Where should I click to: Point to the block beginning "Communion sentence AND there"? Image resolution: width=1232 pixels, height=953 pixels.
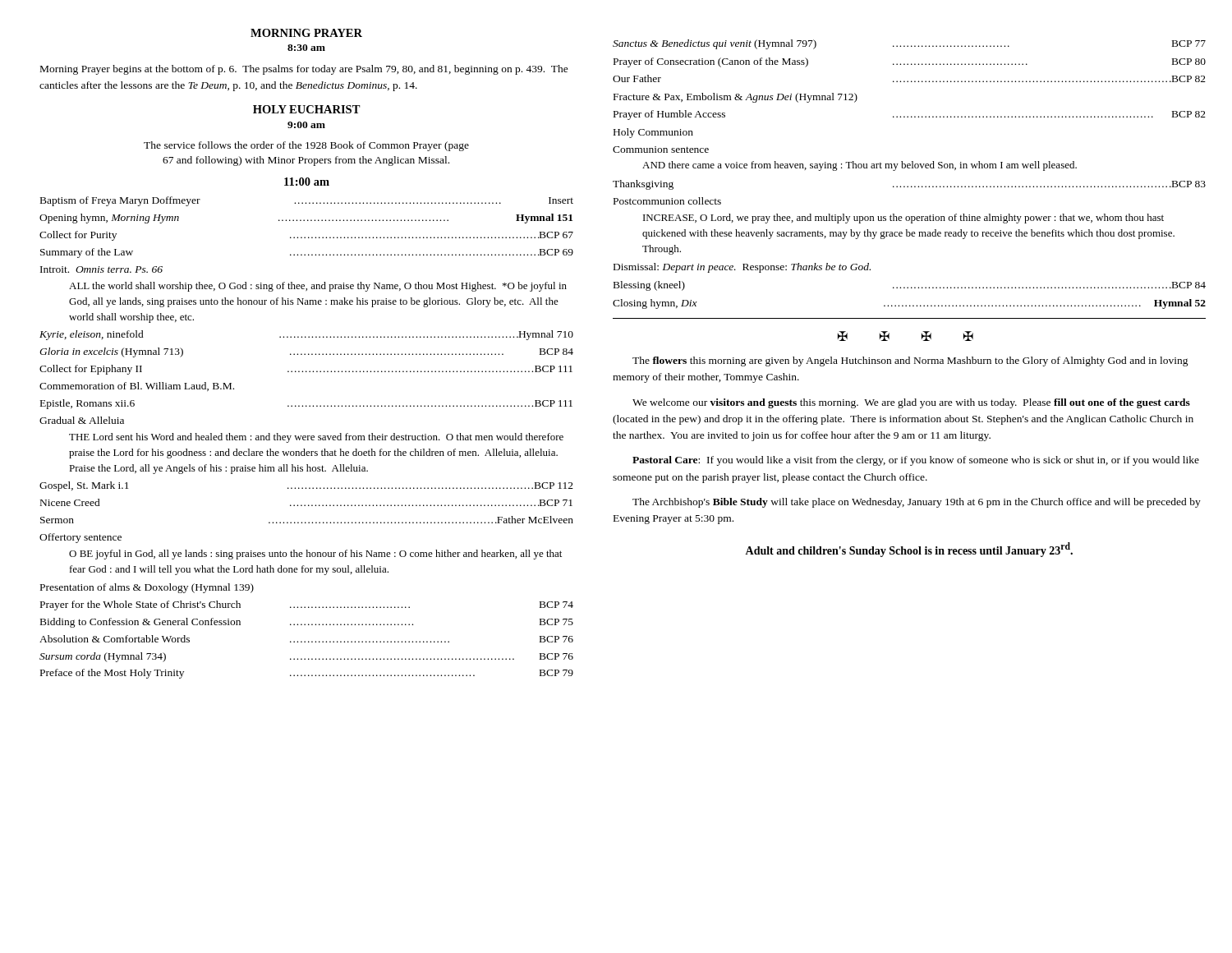click(x=909, y=158)
